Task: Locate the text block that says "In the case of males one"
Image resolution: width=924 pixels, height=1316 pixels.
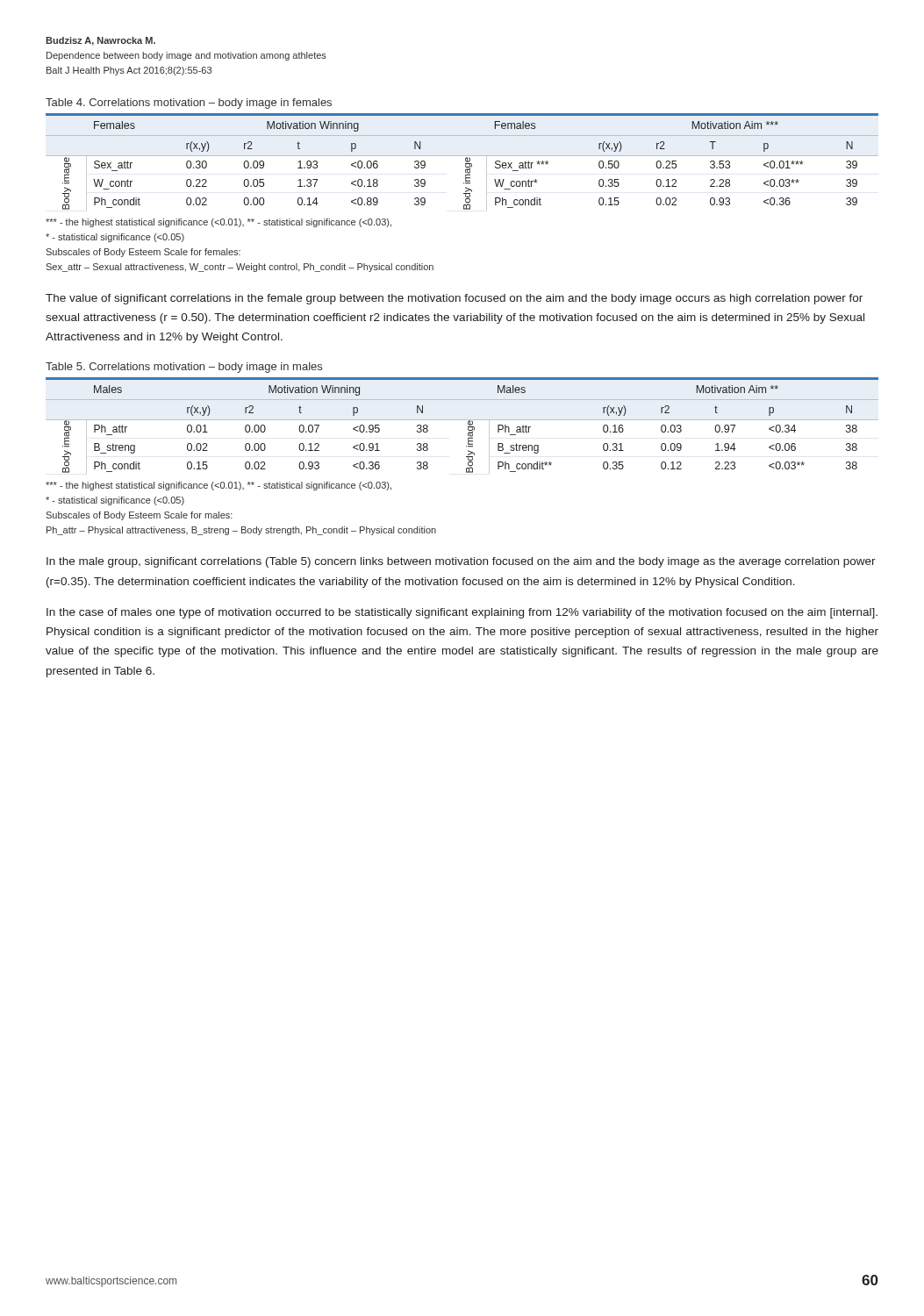Action: tap(462, 641)
